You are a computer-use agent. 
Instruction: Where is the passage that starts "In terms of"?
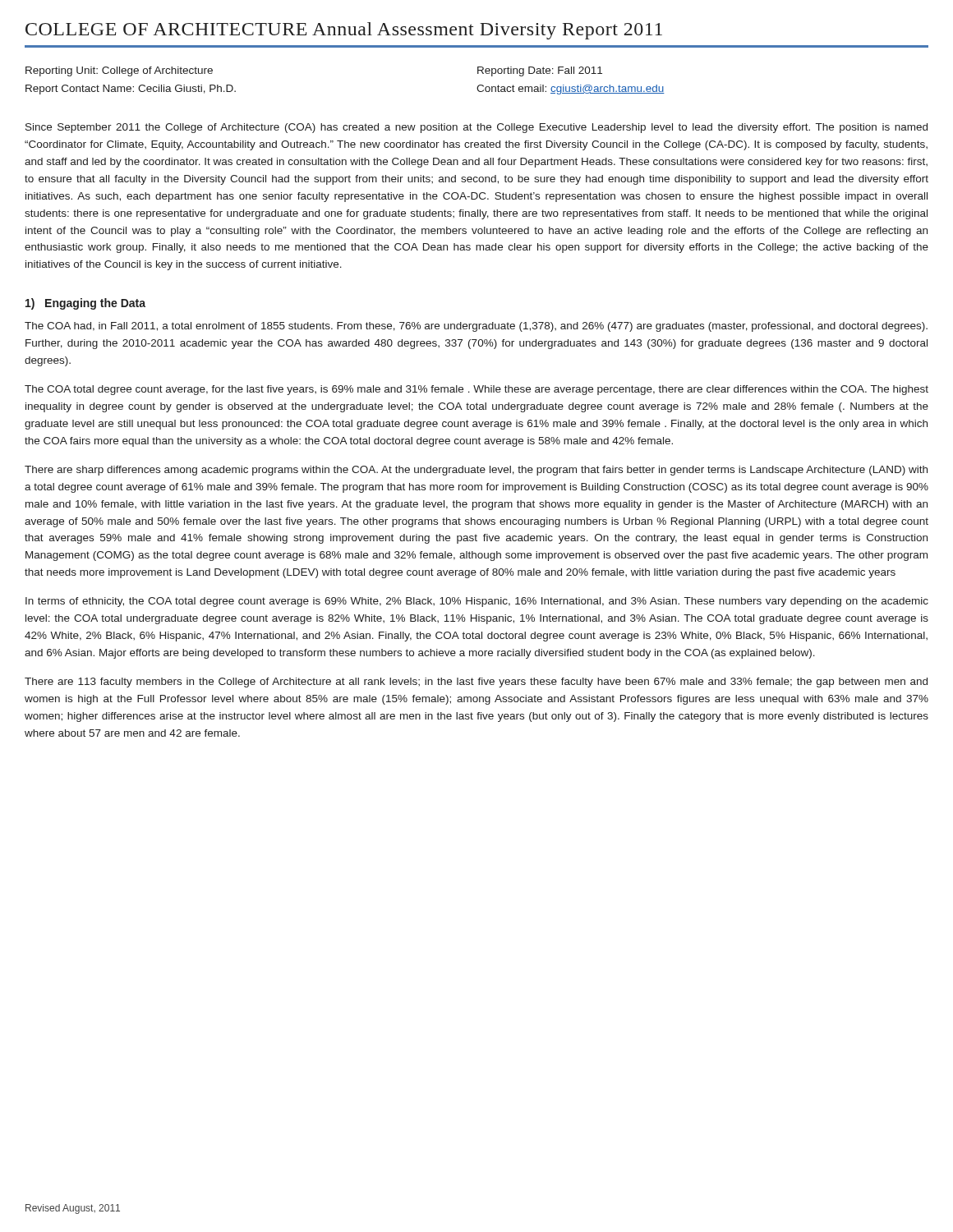click(x=476, y=627)
